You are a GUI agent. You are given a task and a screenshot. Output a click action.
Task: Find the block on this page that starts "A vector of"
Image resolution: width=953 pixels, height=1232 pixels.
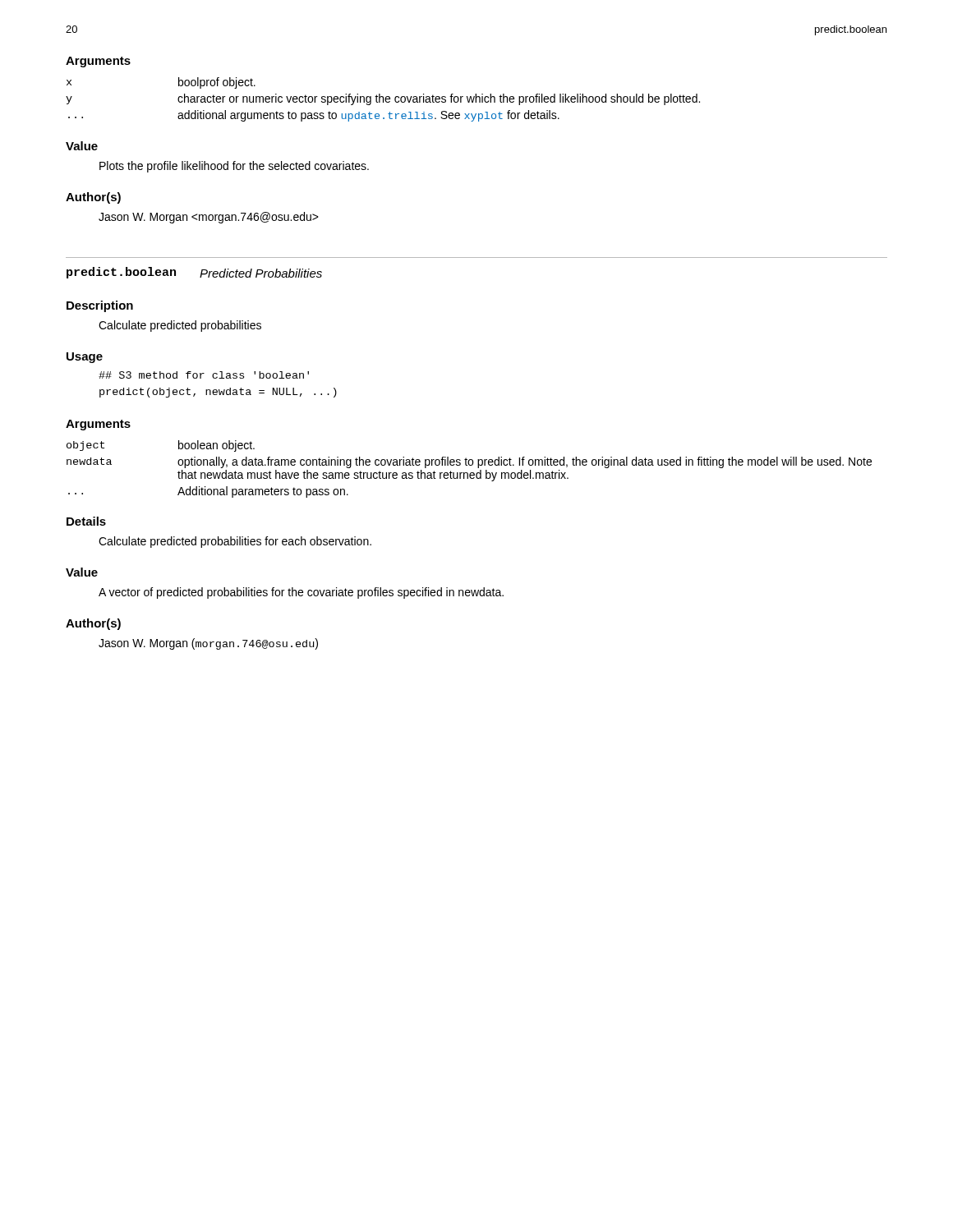(x=302, y=592)
